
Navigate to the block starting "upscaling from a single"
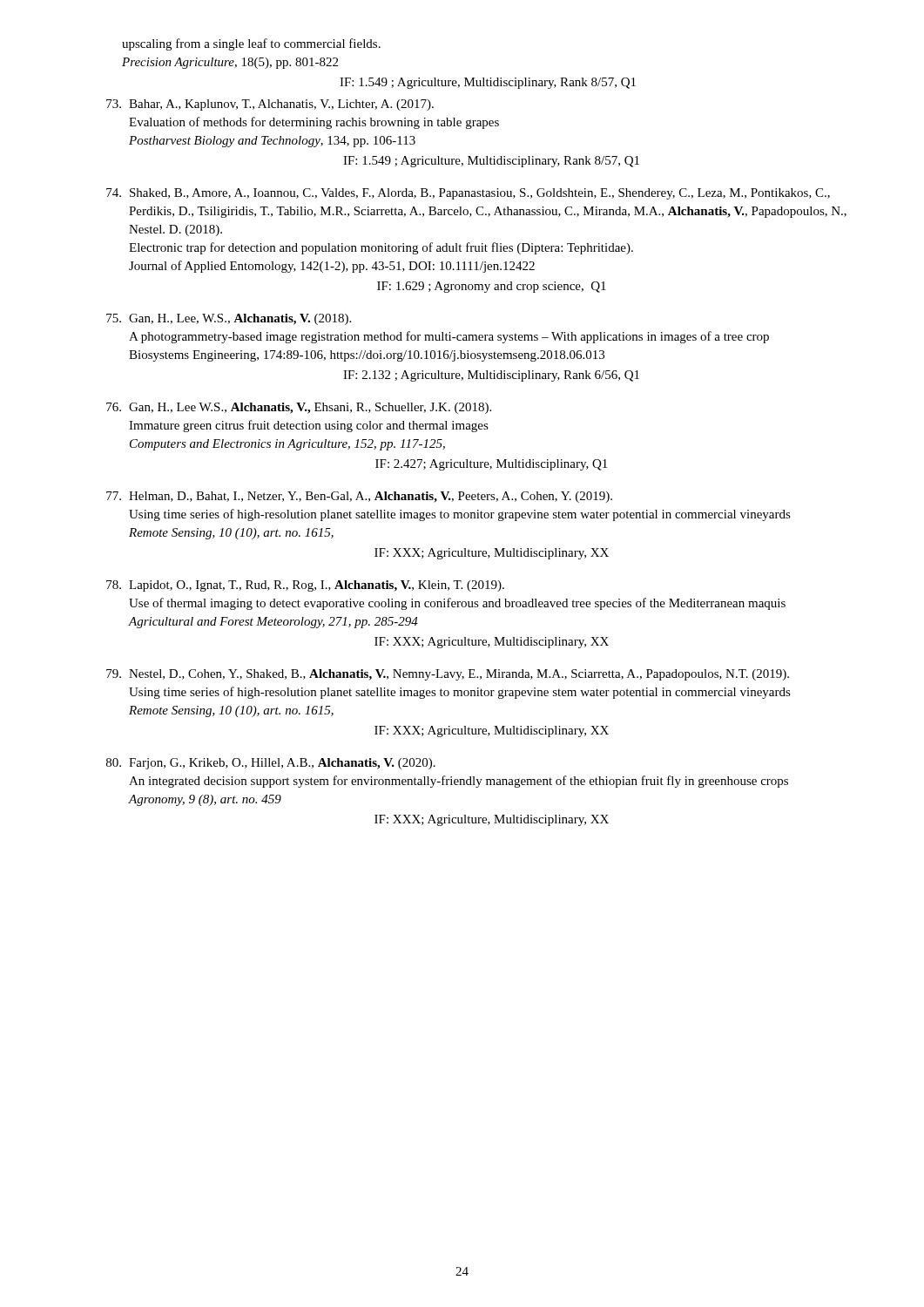click(x=251, y=44)
